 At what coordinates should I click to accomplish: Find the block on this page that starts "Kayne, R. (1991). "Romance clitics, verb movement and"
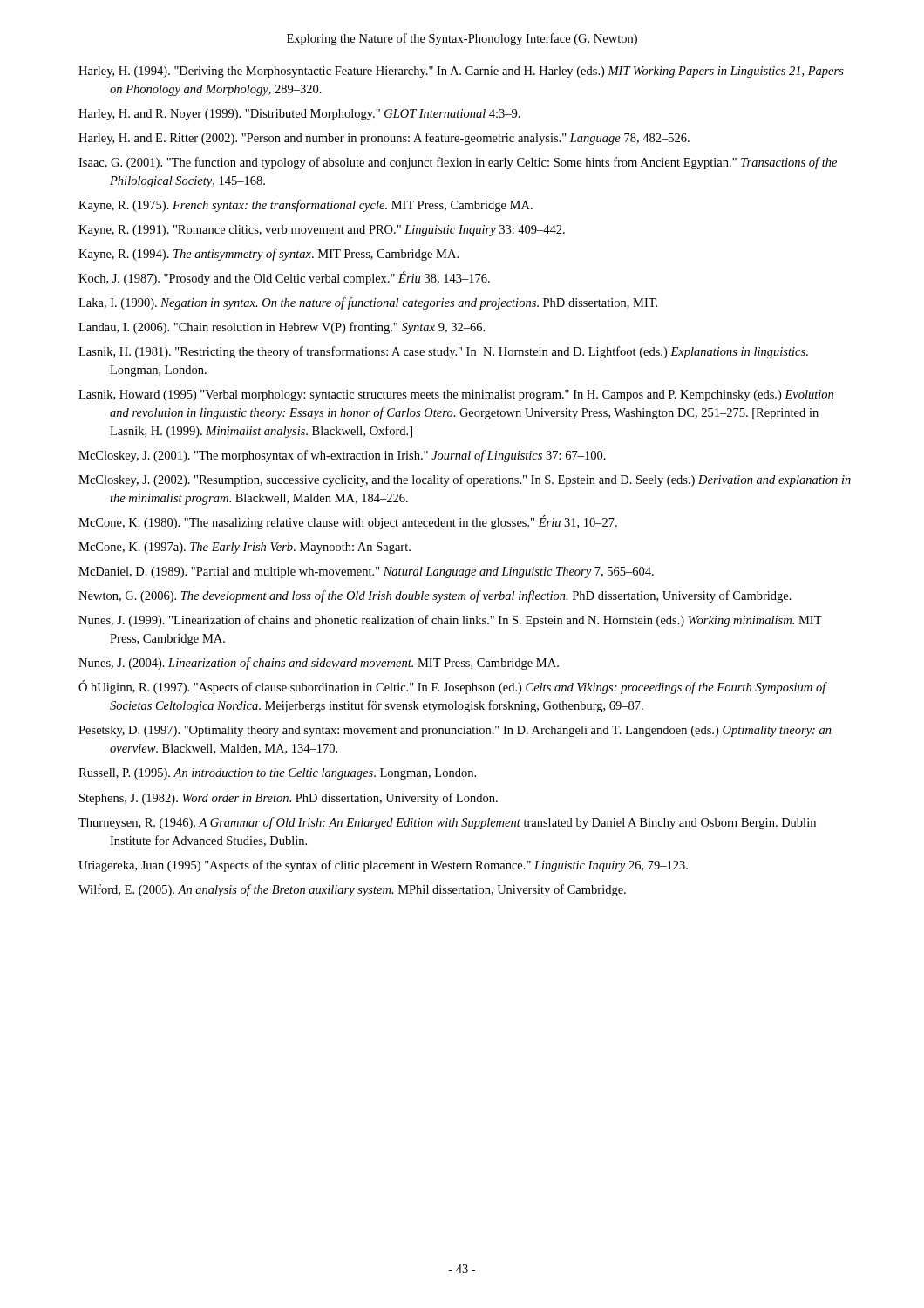click(x=322, y=229)
